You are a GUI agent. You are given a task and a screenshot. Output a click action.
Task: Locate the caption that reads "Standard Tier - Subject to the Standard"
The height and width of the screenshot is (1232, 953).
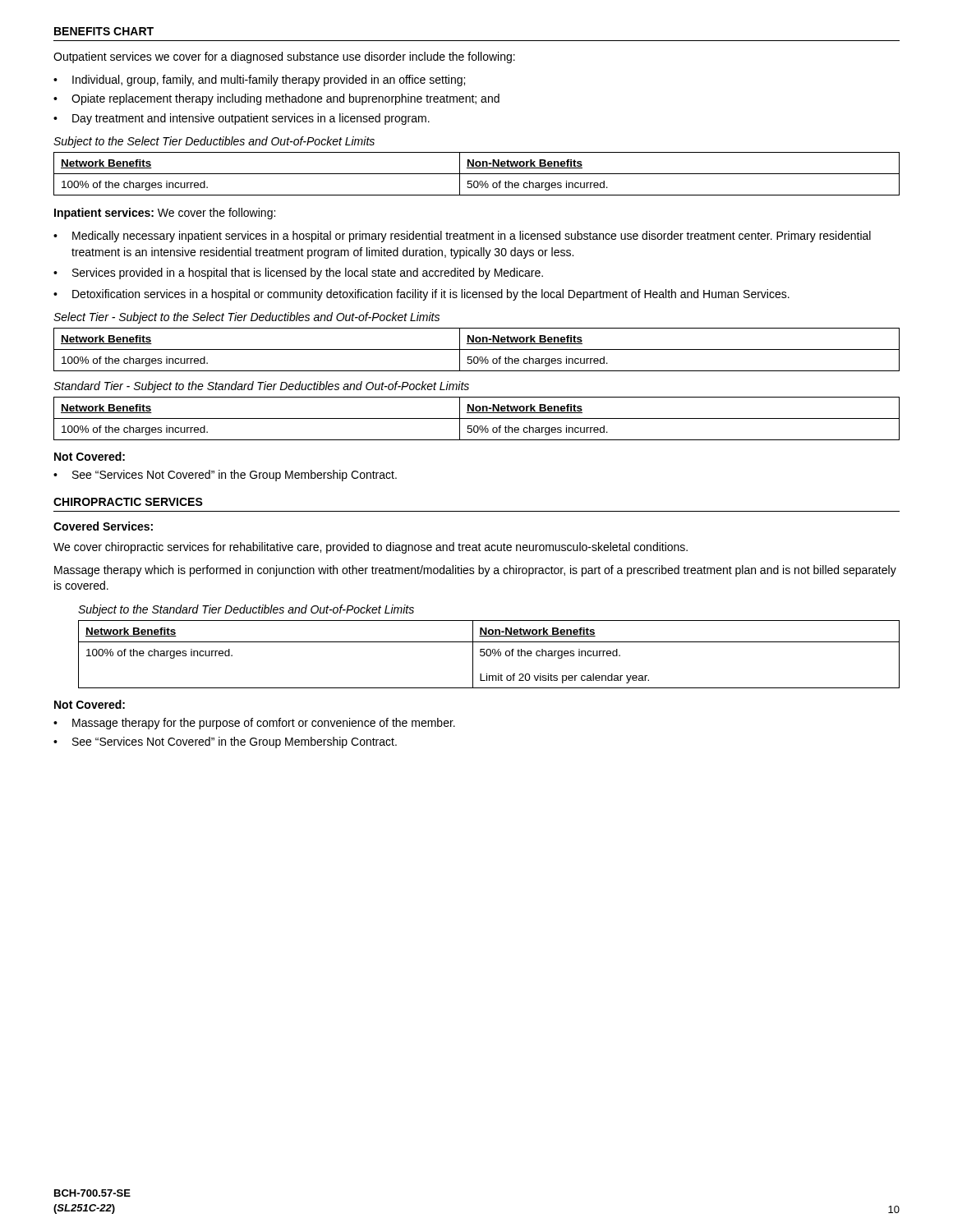pyautogui.click(x=261, y=386)
